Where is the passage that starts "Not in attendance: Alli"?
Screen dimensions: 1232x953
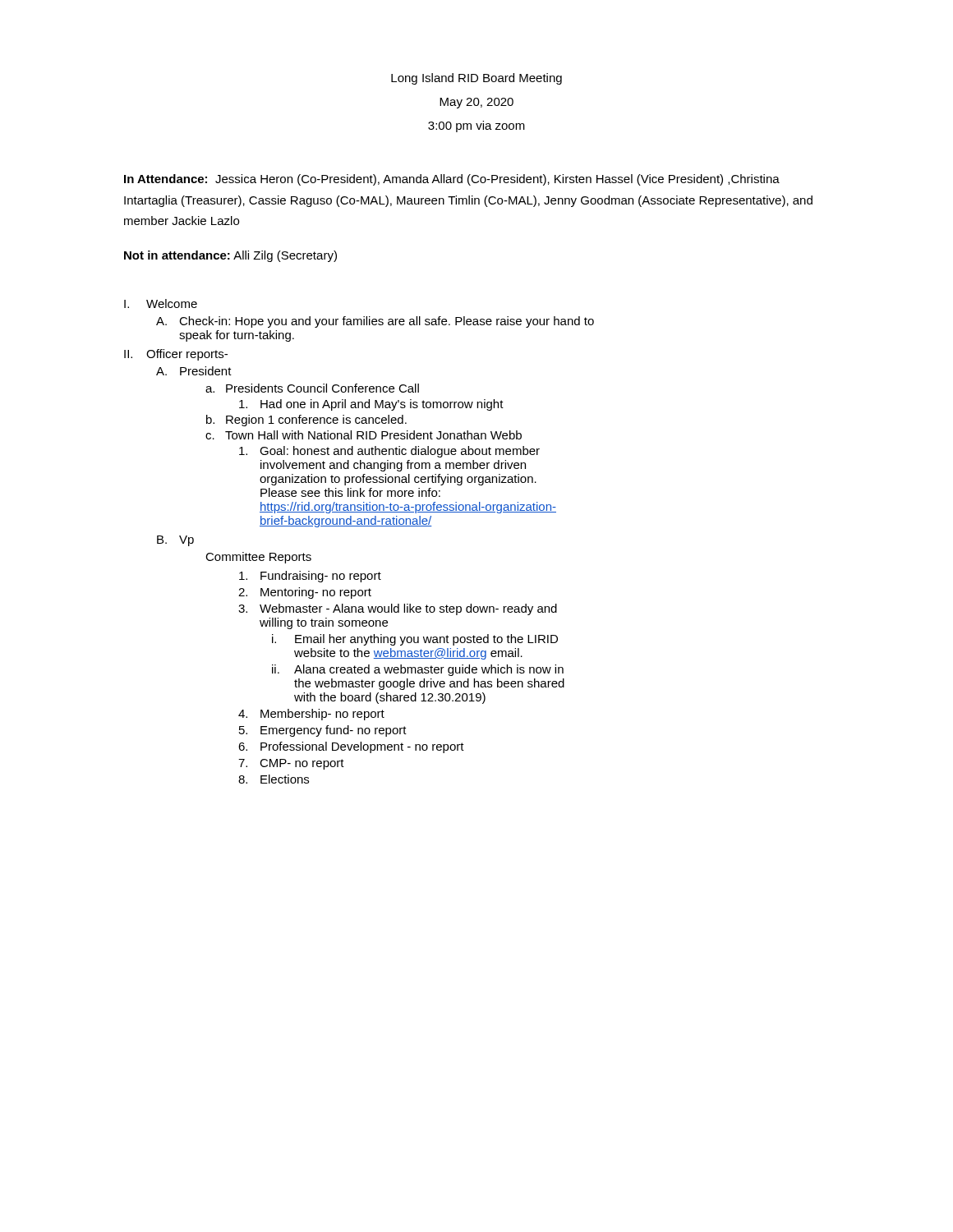pyautogui.click(x=230, y=255)
